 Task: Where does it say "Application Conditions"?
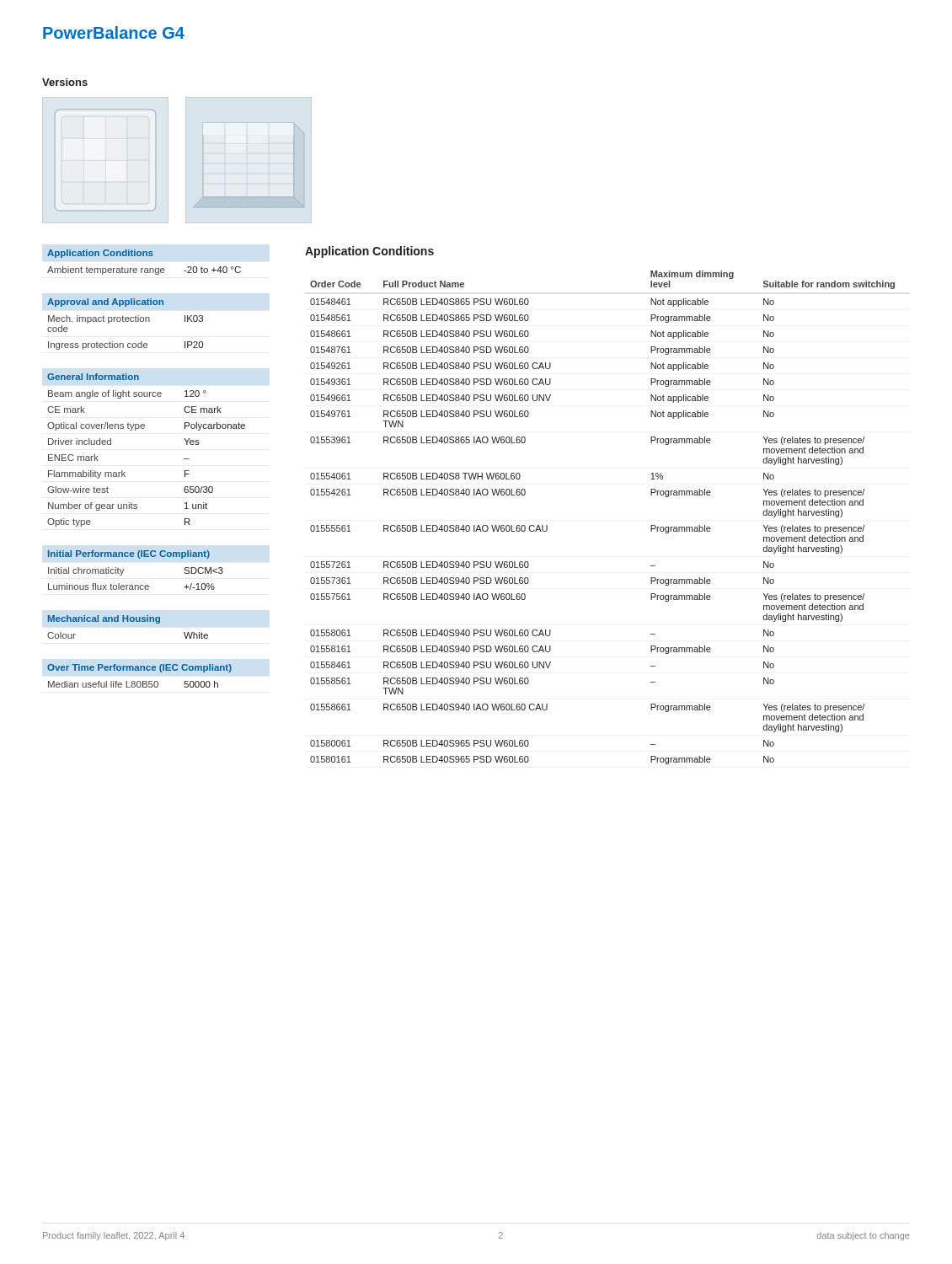click(370, 251)
